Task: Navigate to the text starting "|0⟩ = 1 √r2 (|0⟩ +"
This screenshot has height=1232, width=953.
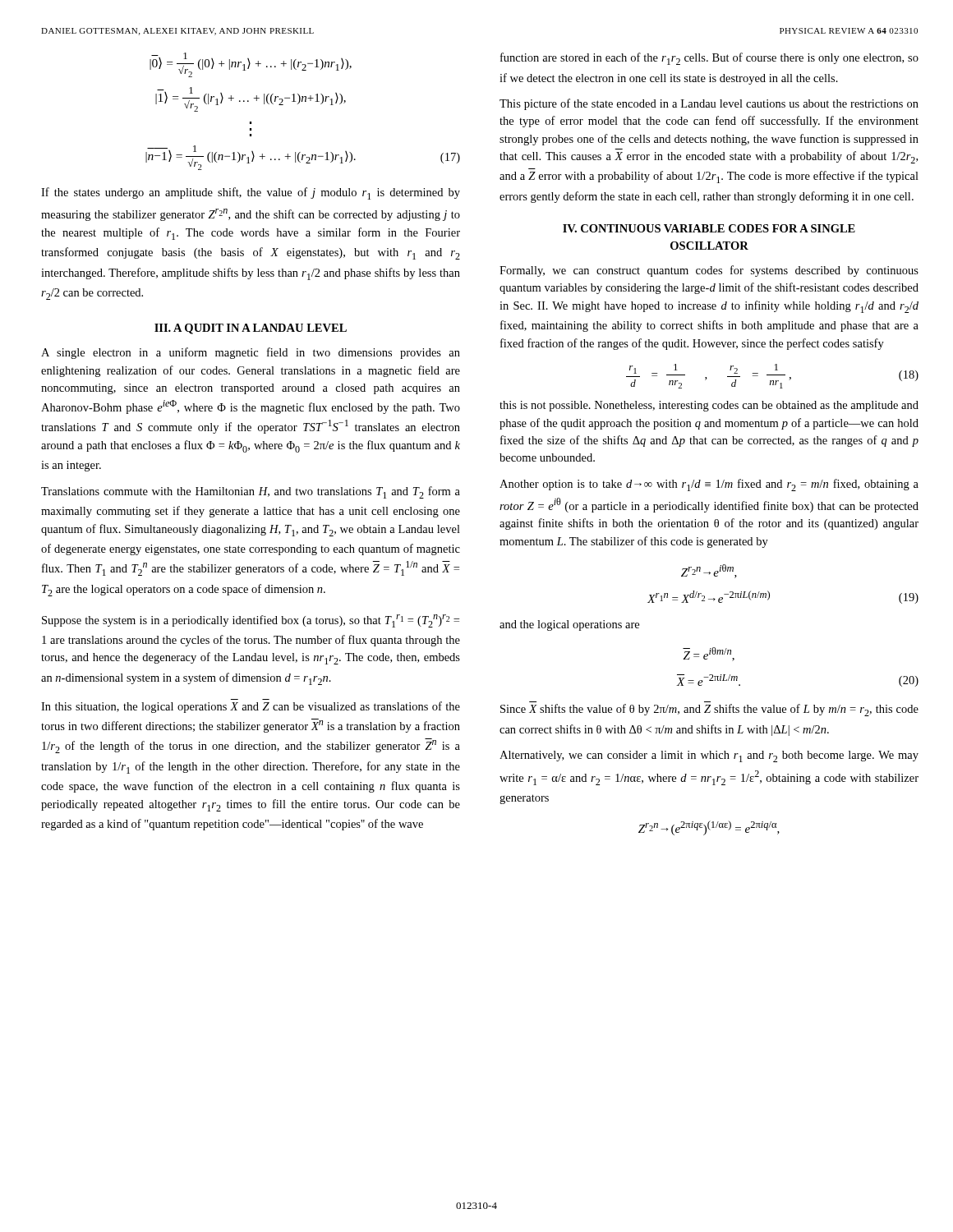Action: coord(251,64)
